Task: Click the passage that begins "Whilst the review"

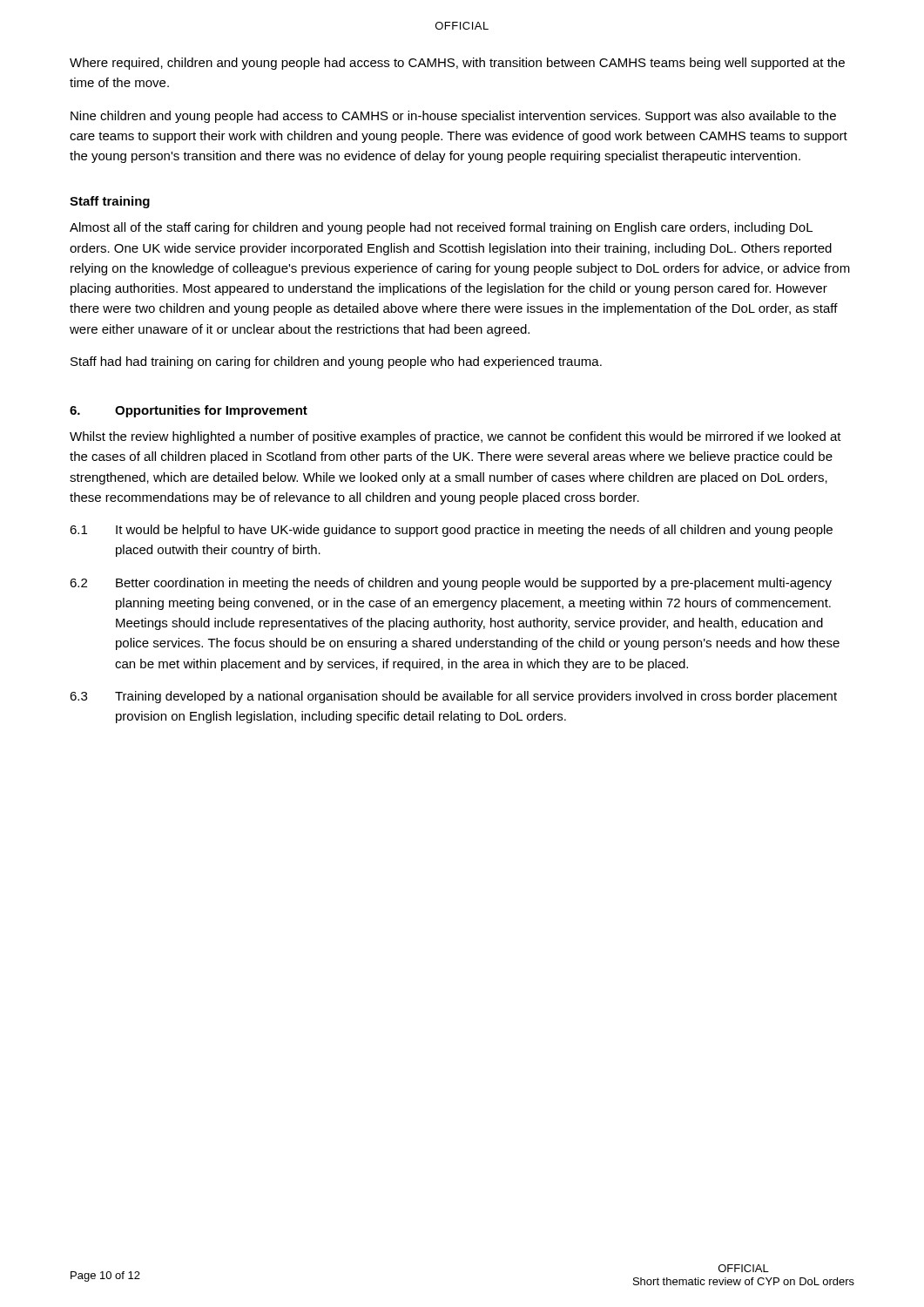Action: pyautogui.click(x=455, y=466)
